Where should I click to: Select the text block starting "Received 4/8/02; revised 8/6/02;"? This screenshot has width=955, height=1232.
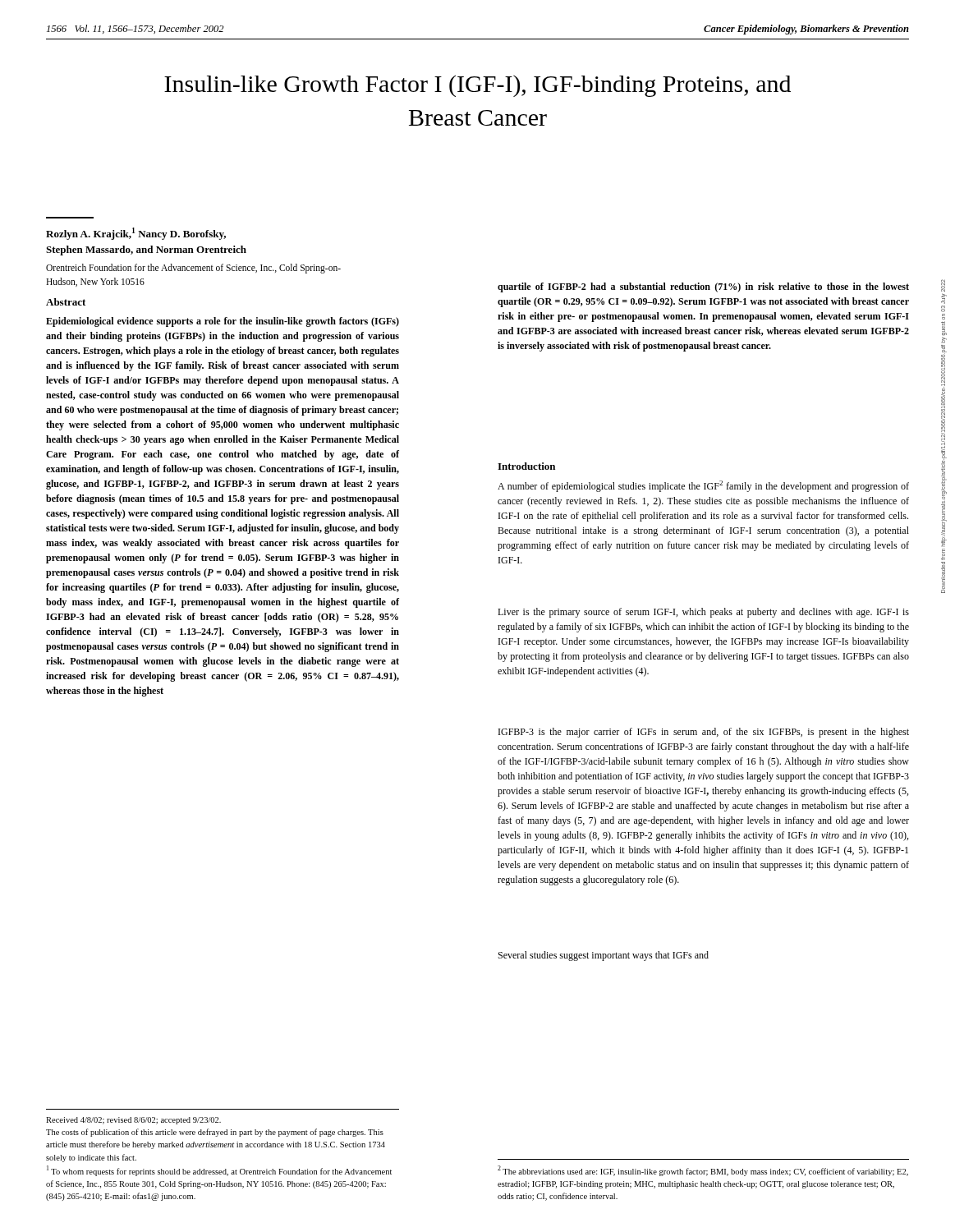pos(219,1158)
